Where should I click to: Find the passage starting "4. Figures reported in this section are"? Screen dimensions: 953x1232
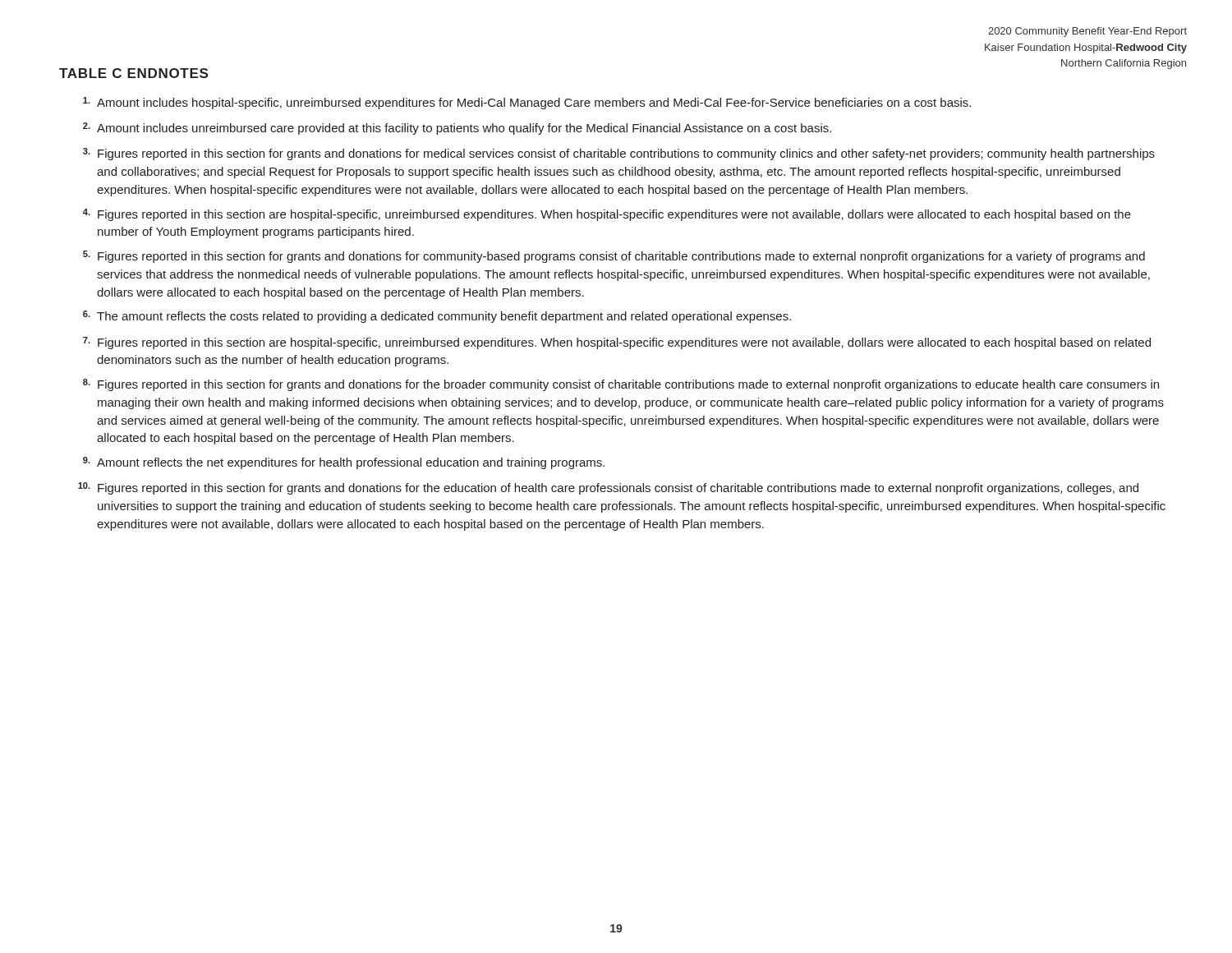(x=616, y=223)
